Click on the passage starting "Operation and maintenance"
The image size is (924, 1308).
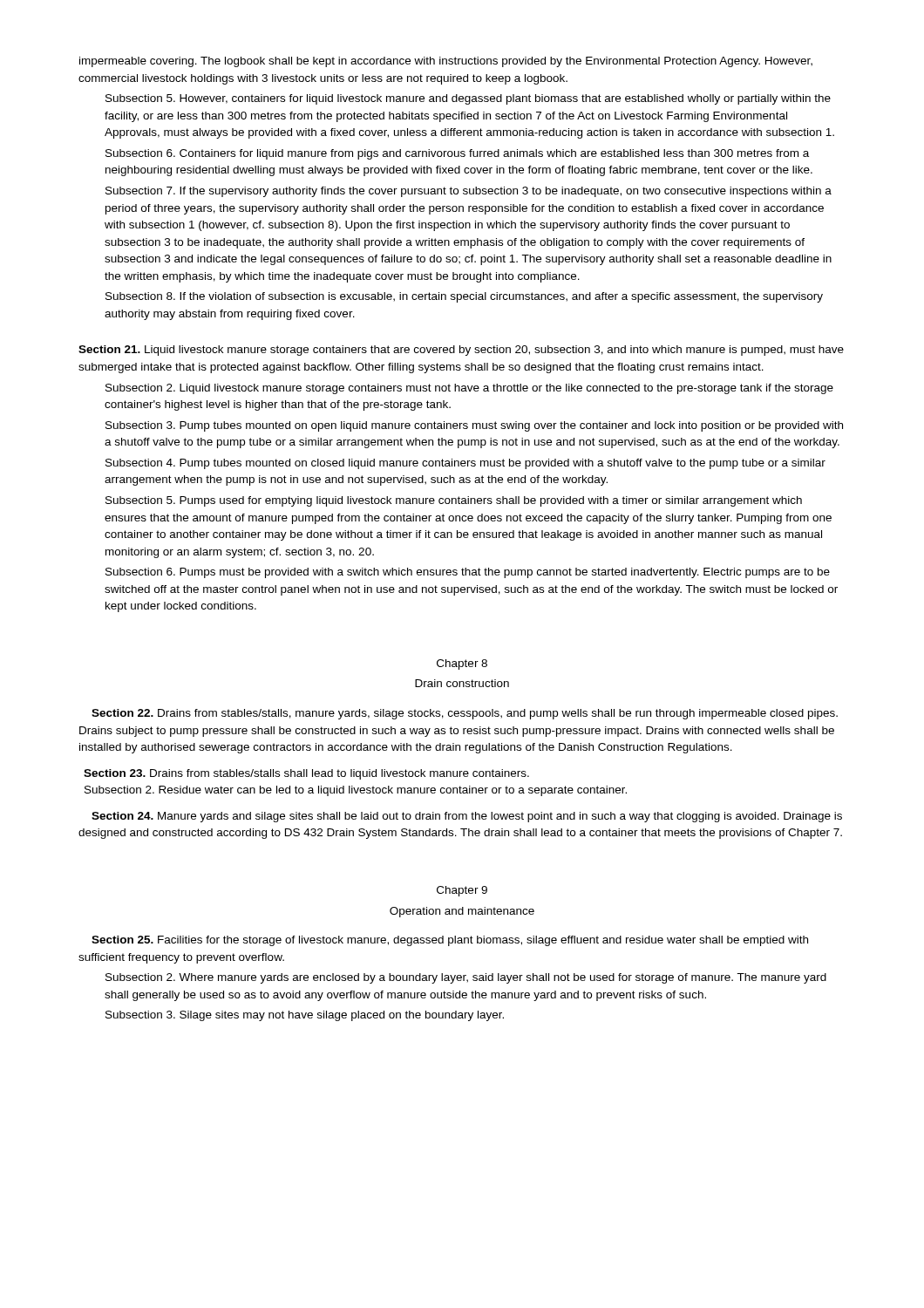coord(462,910)
